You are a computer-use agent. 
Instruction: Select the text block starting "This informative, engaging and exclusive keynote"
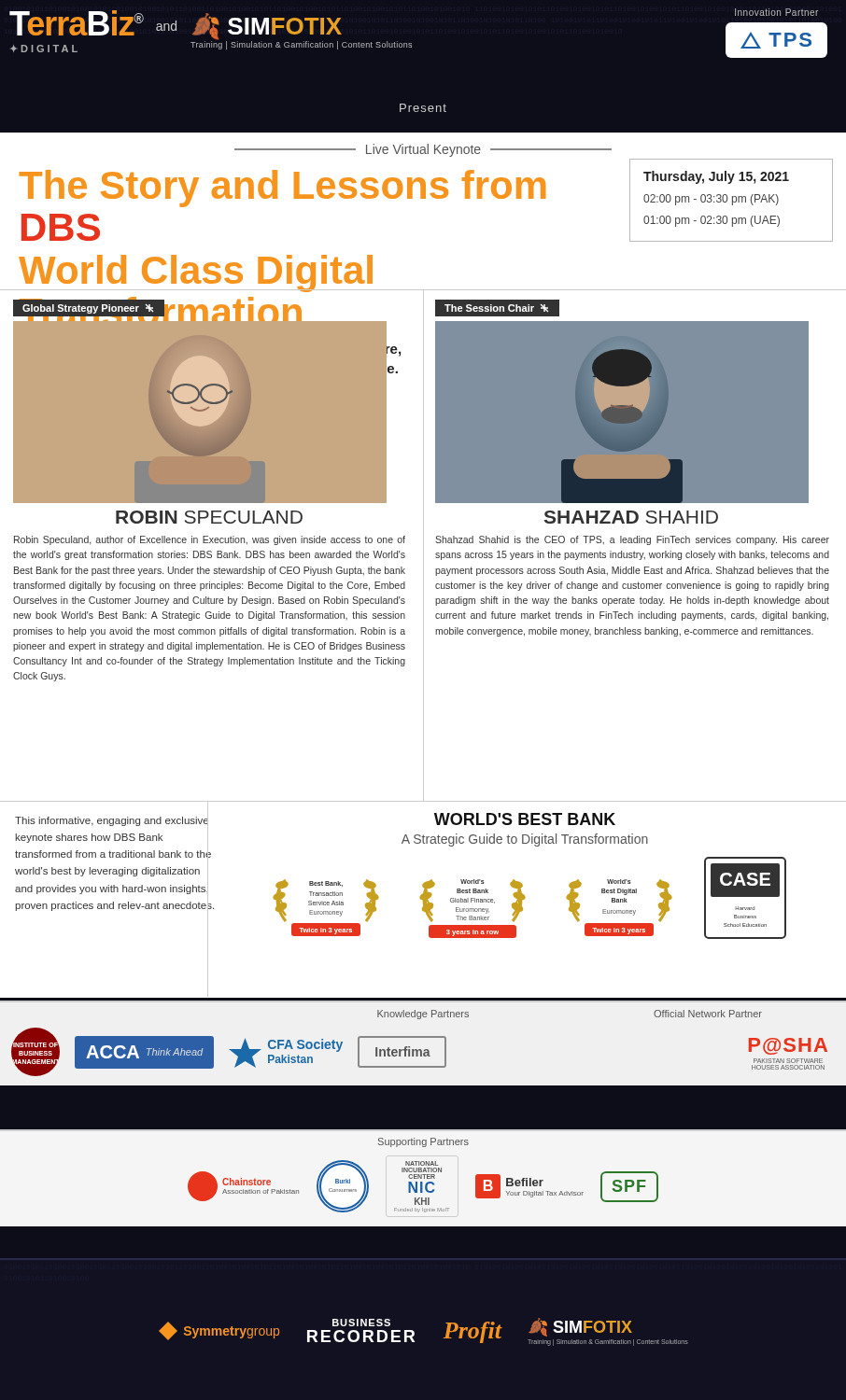click(115, 863)
